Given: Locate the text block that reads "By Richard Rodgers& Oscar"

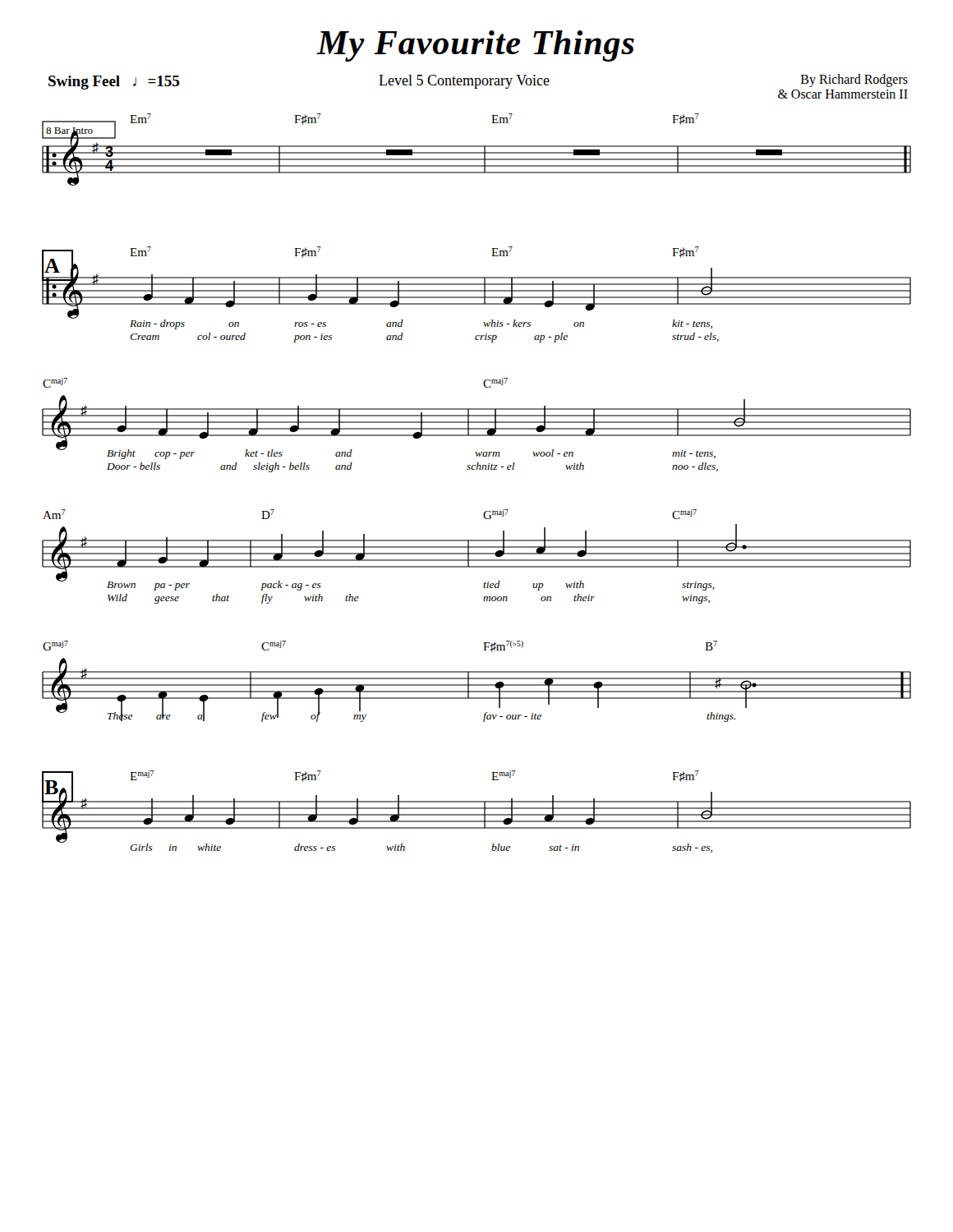Looking at the screenshot, I should coord(843,87).
